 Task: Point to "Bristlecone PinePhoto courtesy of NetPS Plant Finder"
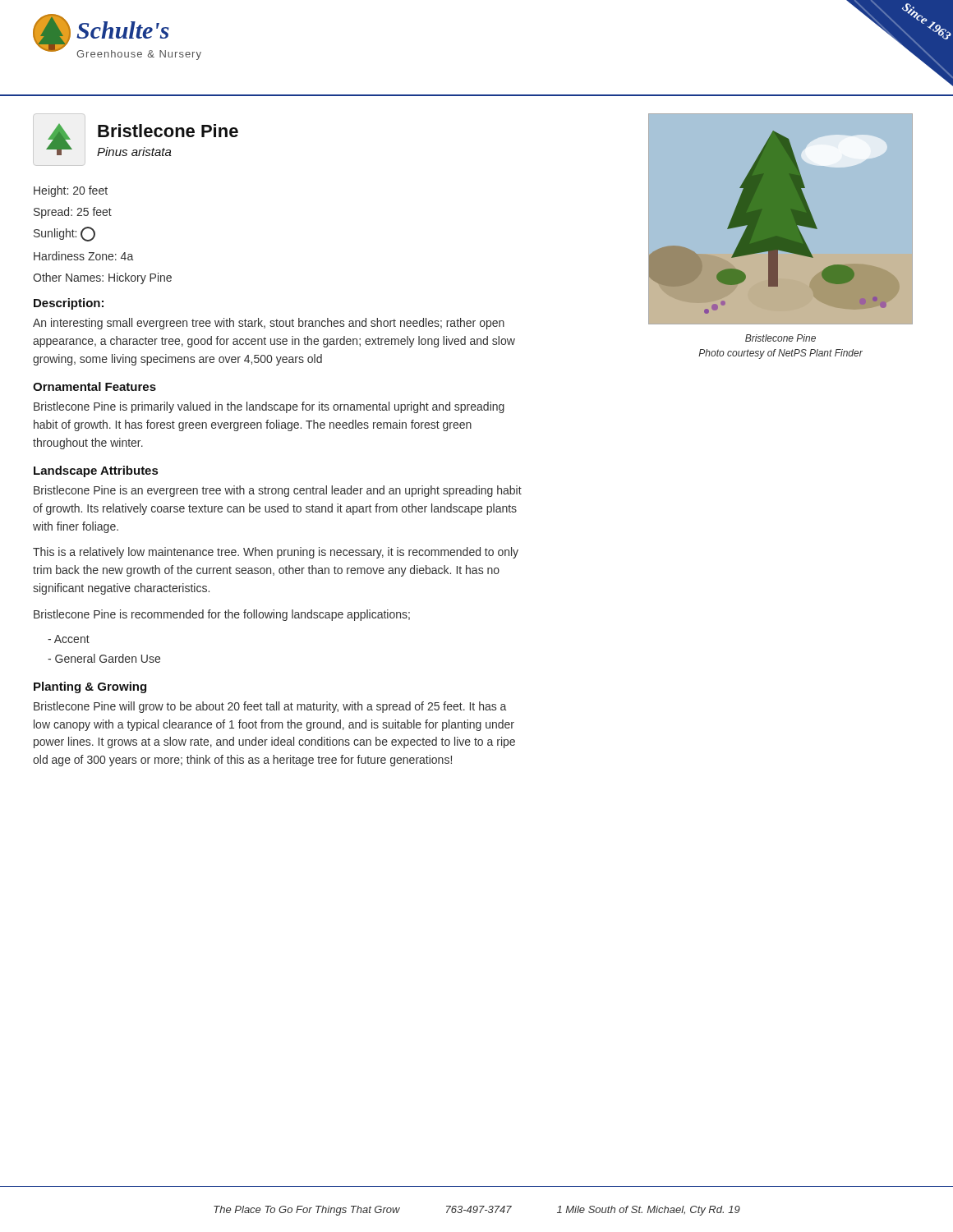point(780,346)
